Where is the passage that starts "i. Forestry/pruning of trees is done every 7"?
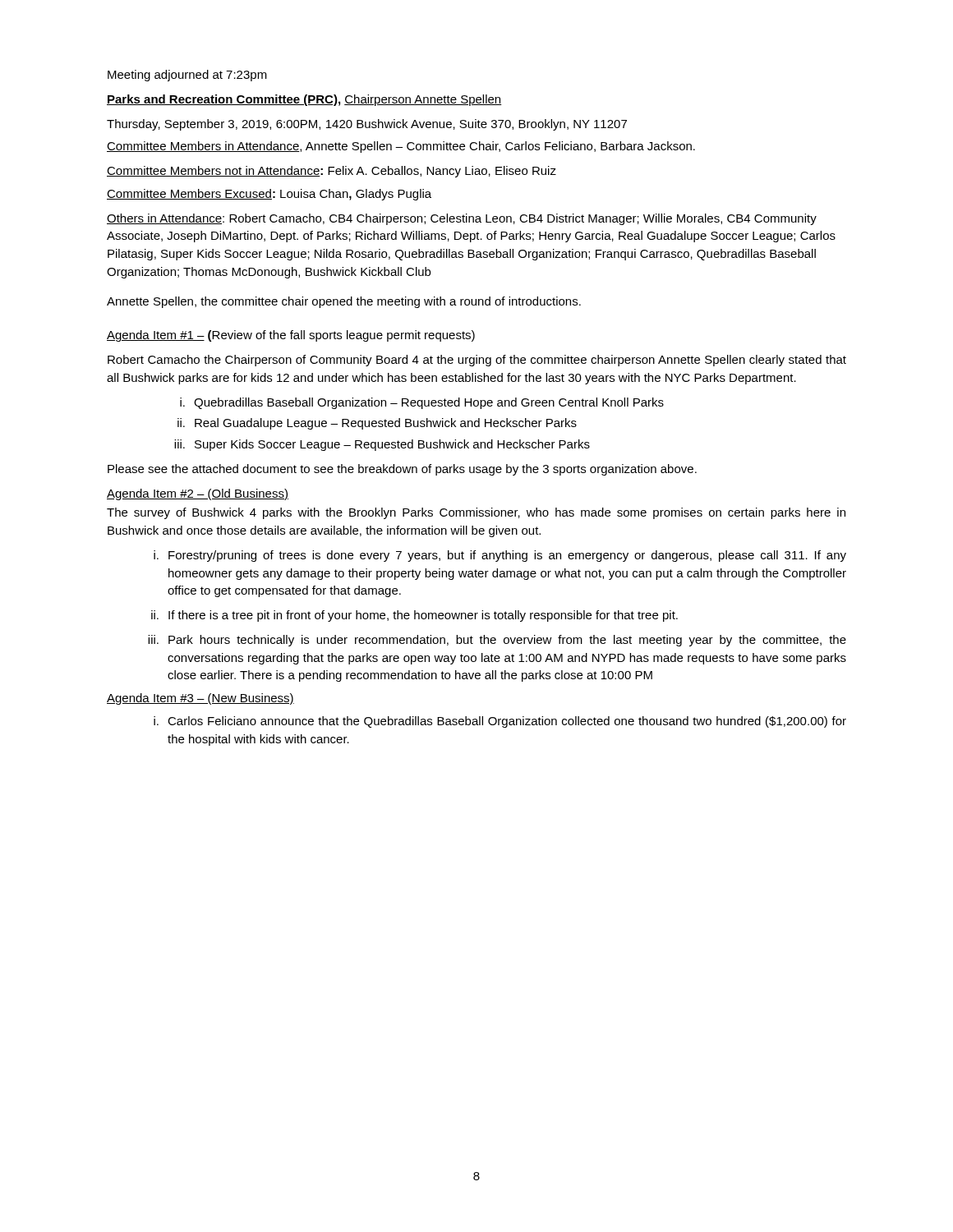Screen dimensions: 1232x953 [x=491, y=573]
